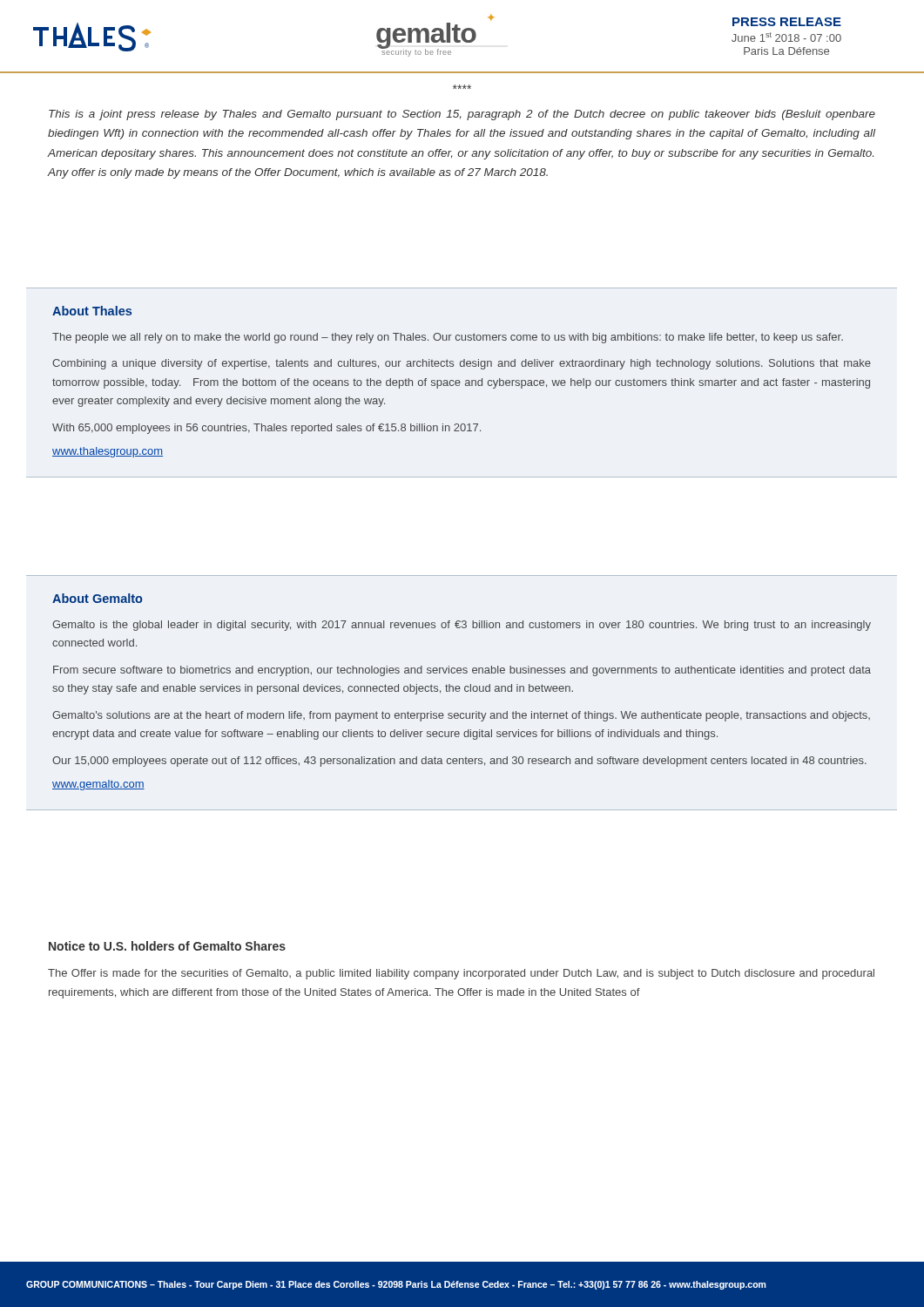This screenshot has height=1307, width=924.
Task: Select the region starting "Combining a unique diversity of expertise,"
Action: [462, 382]
